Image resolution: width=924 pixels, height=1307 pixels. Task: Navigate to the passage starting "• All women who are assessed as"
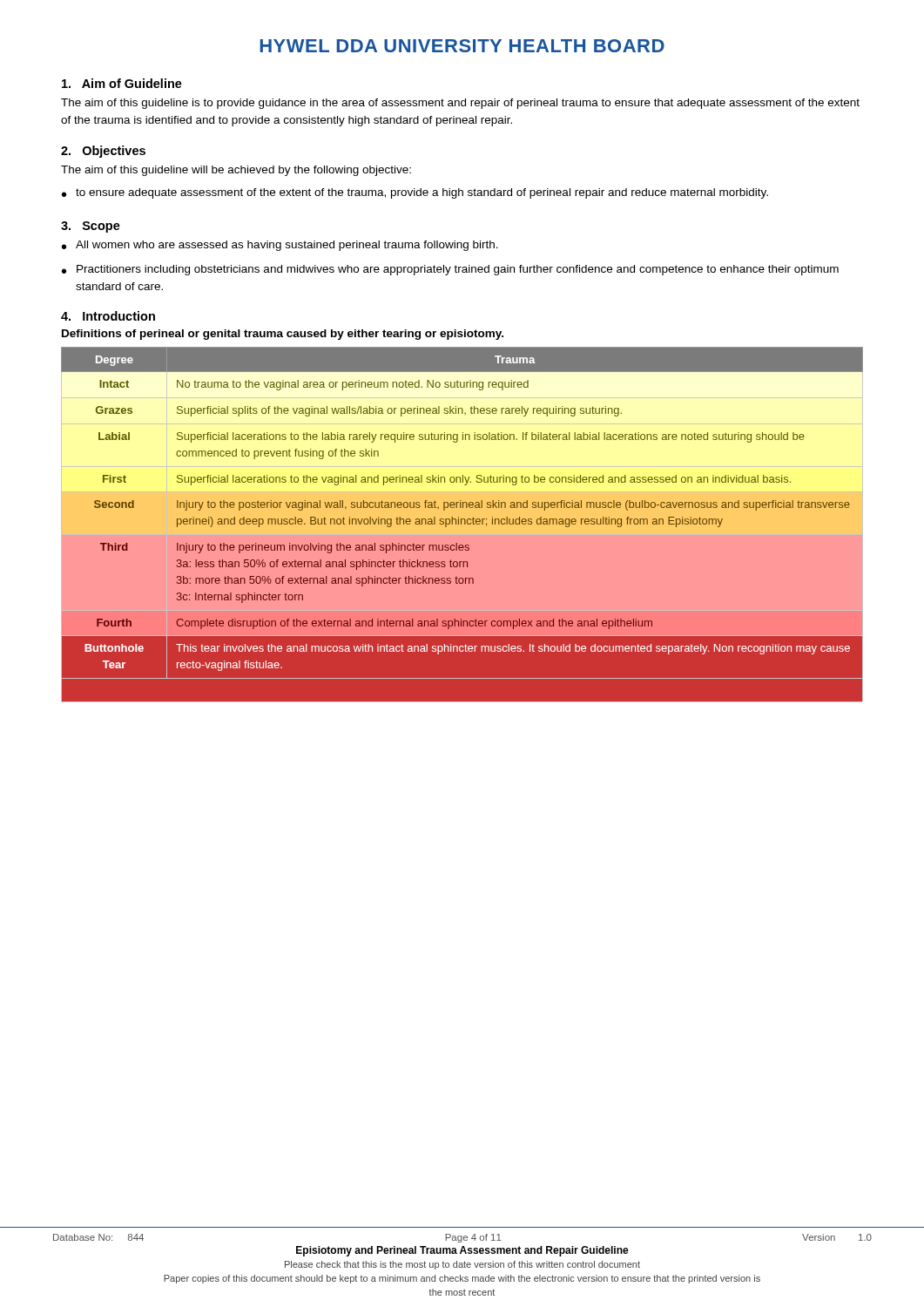(x=462, y=246)
